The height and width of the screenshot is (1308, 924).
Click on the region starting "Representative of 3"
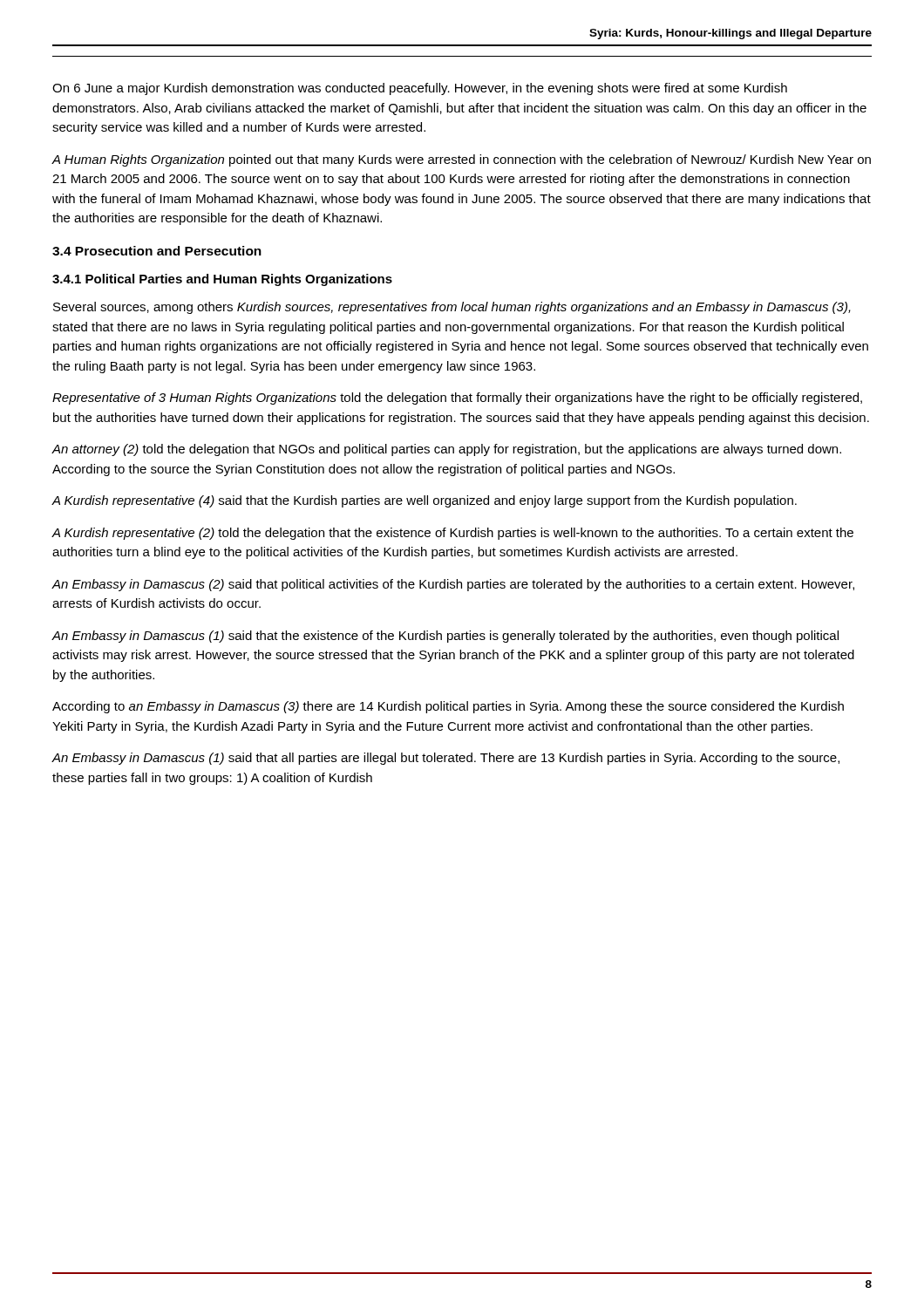462,408
